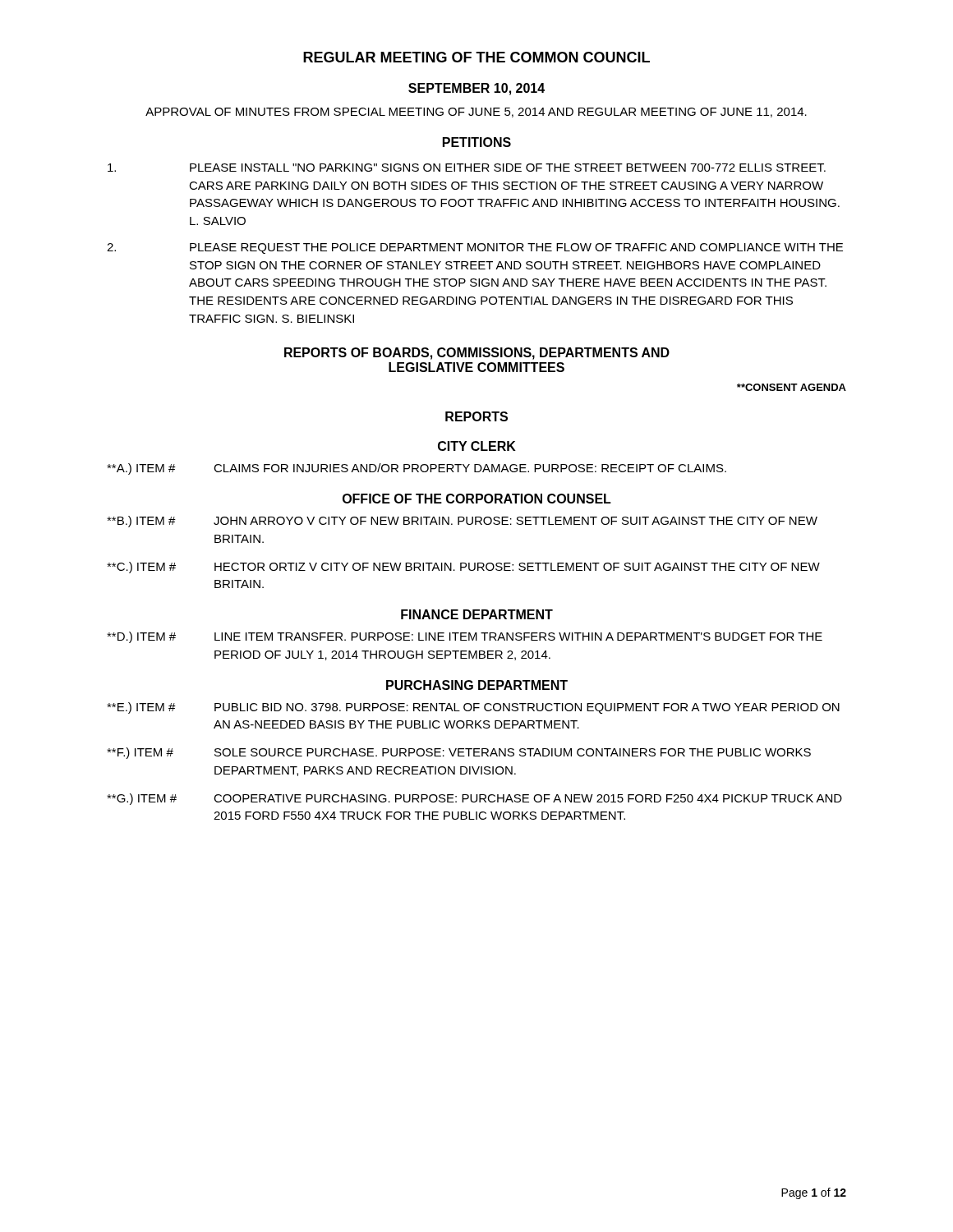Screen dimensions: 1232x953
Task: Select the section header with the text "REPORTS OF BOARDS, COMMISSIONS, DEPARTMENTS"
Action: 476,360
